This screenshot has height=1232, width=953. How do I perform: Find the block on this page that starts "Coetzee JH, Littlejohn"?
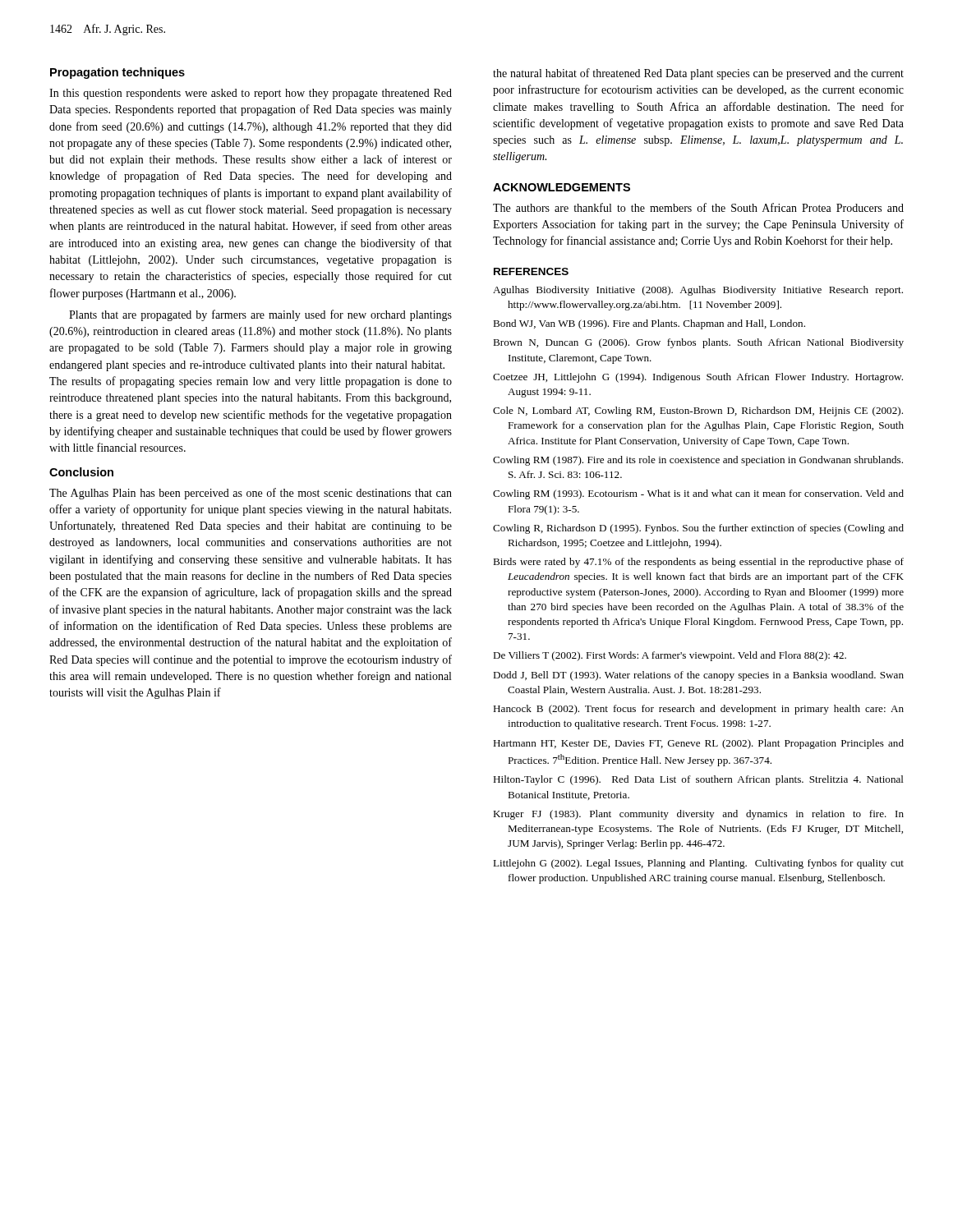[698, 384]
